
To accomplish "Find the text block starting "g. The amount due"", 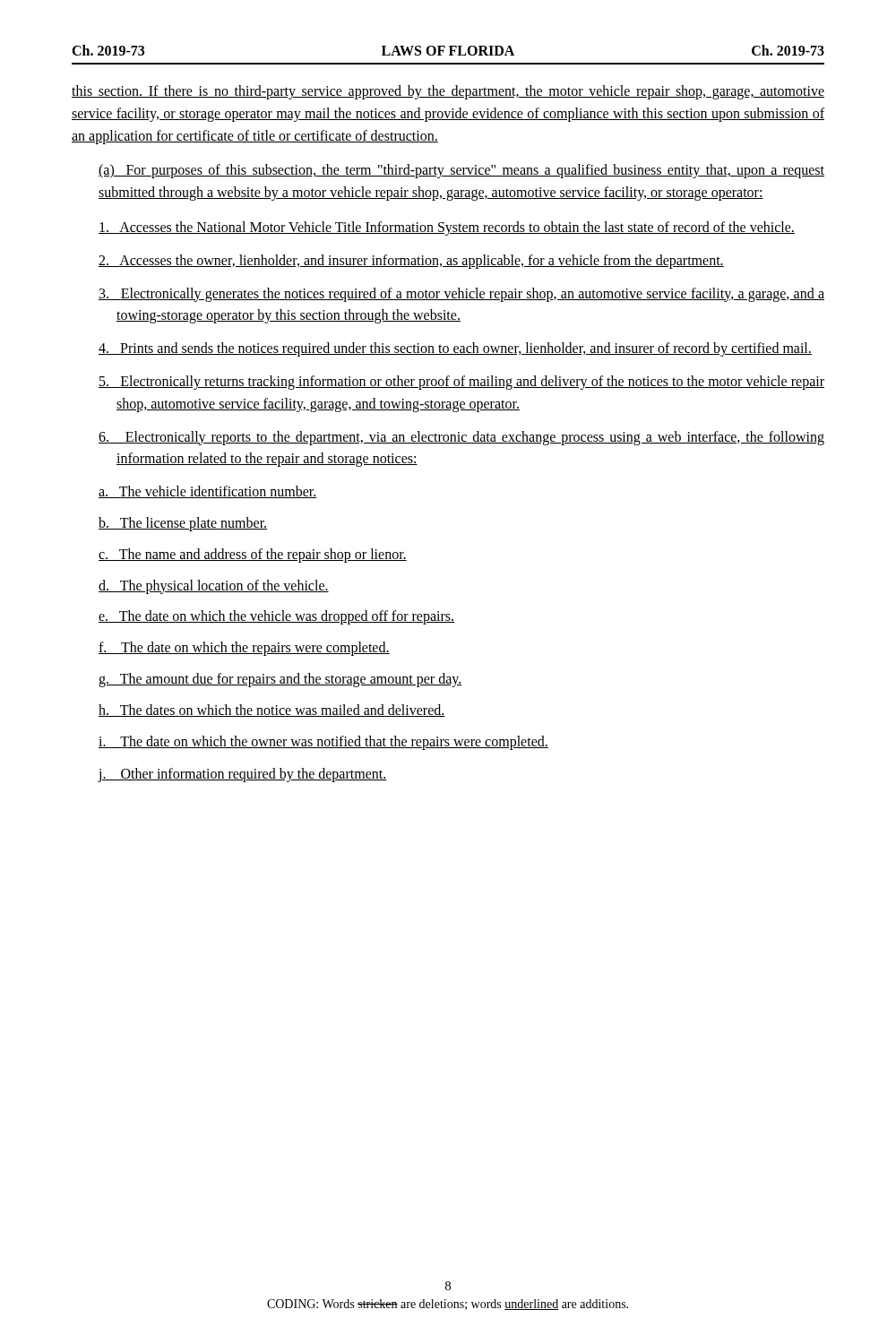I will click(x=448, y=679).
